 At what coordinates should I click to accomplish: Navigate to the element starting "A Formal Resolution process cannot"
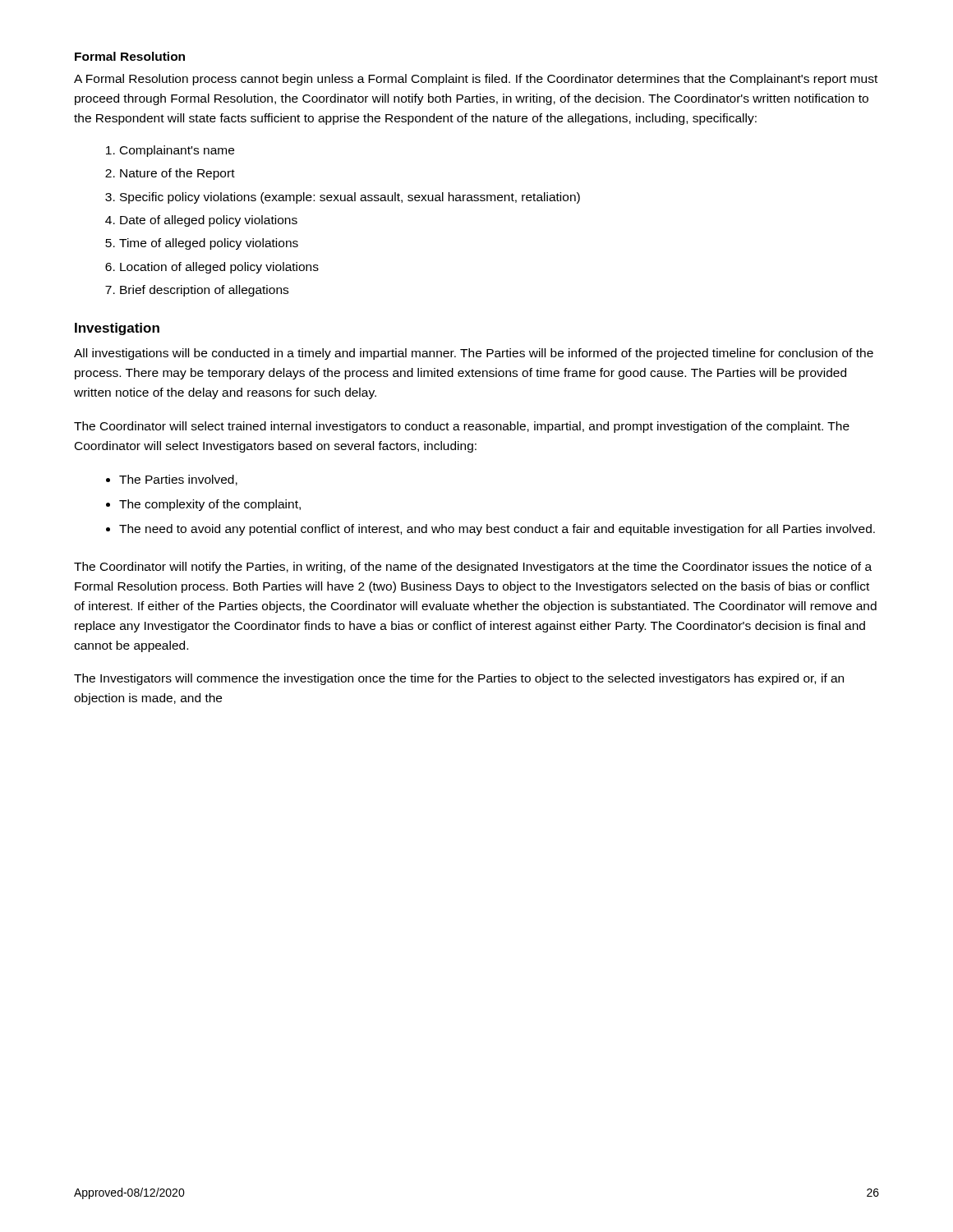(x=476, y=98)
